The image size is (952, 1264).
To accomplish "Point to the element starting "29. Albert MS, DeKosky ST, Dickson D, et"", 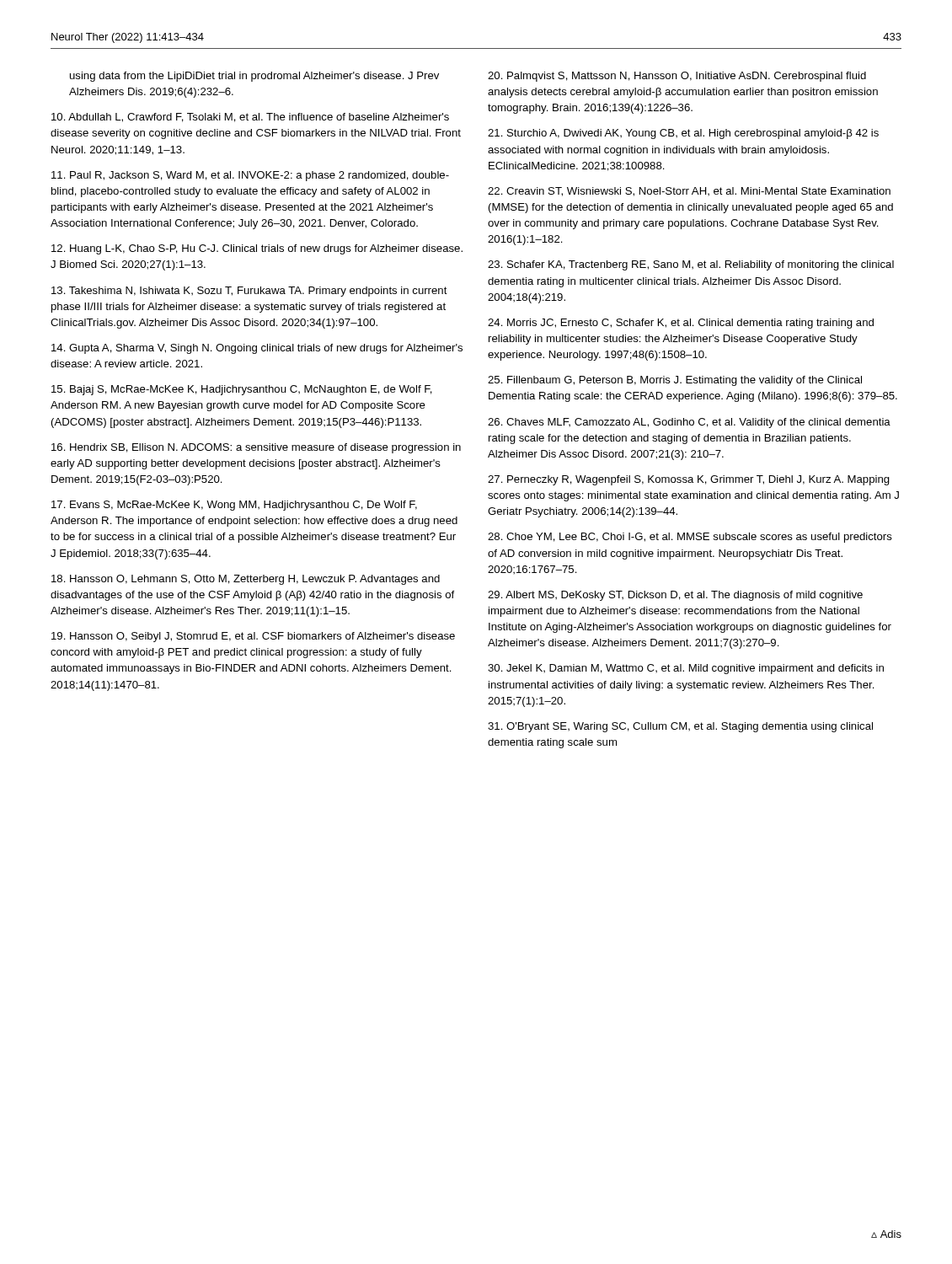I will (x=690, y=619).
